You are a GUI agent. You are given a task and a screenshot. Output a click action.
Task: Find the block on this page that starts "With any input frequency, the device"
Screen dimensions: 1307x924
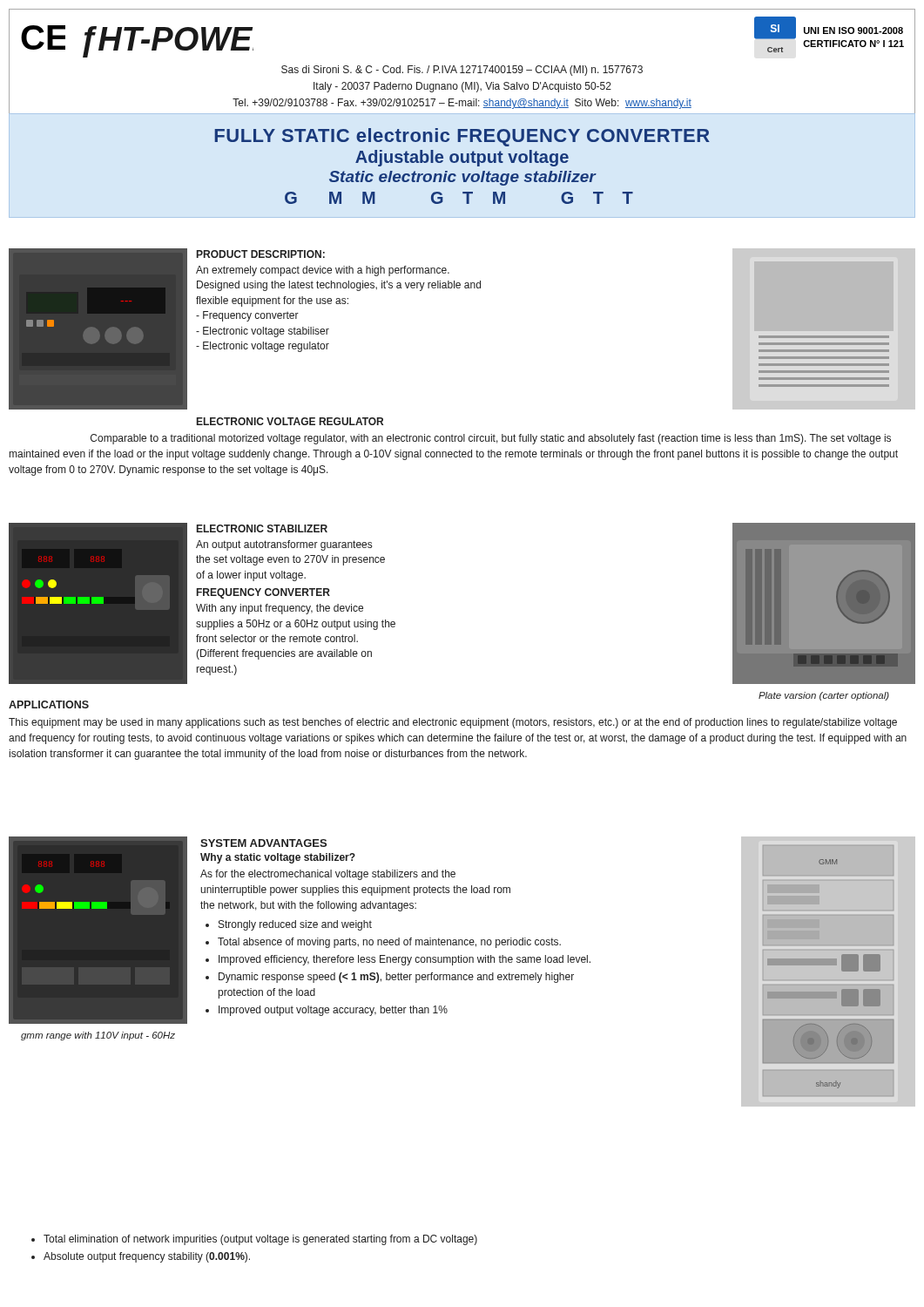pos(296,639)
